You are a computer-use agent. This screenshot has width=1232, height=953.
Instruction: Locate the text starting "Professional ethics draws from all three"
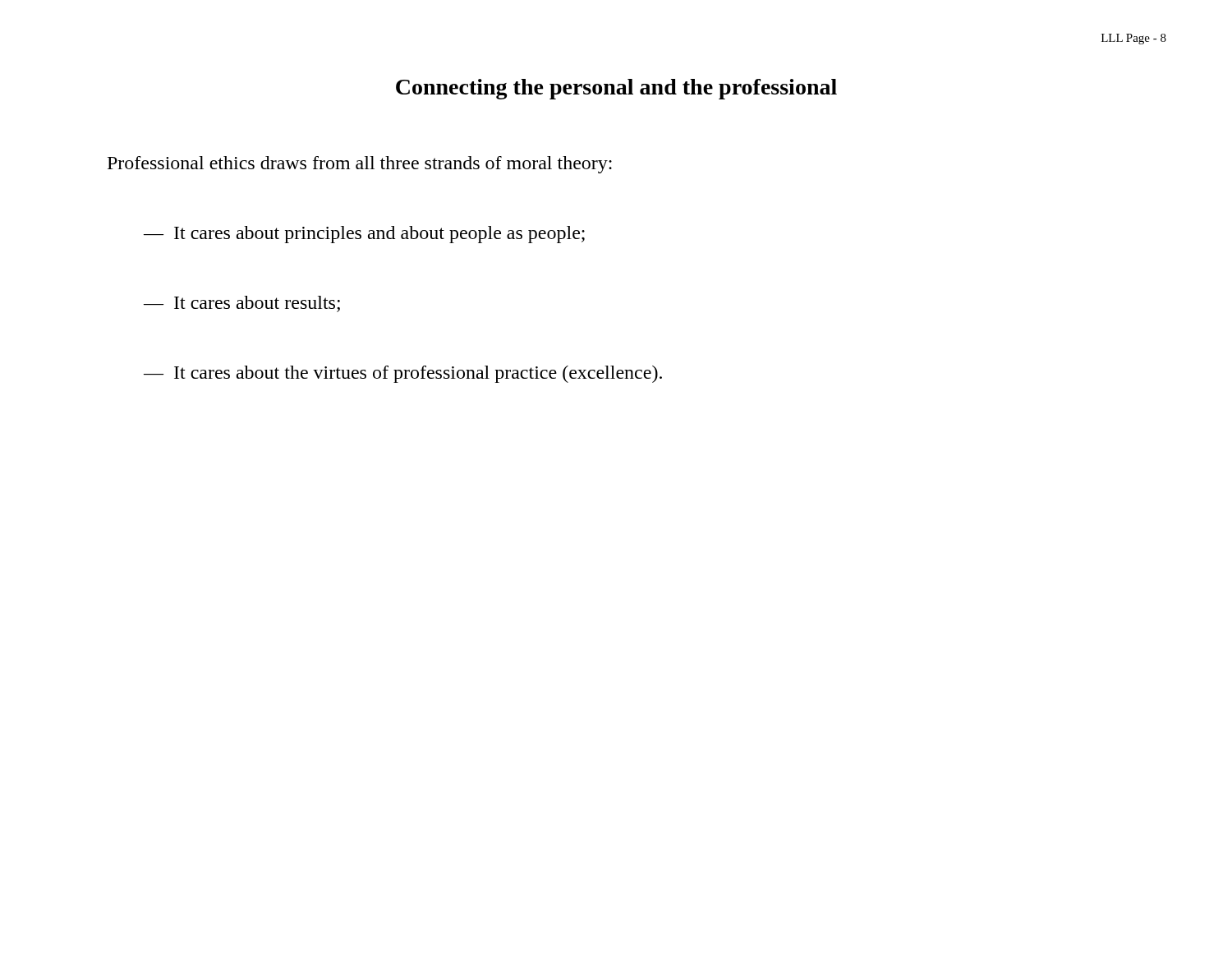[x=360, y=163]
